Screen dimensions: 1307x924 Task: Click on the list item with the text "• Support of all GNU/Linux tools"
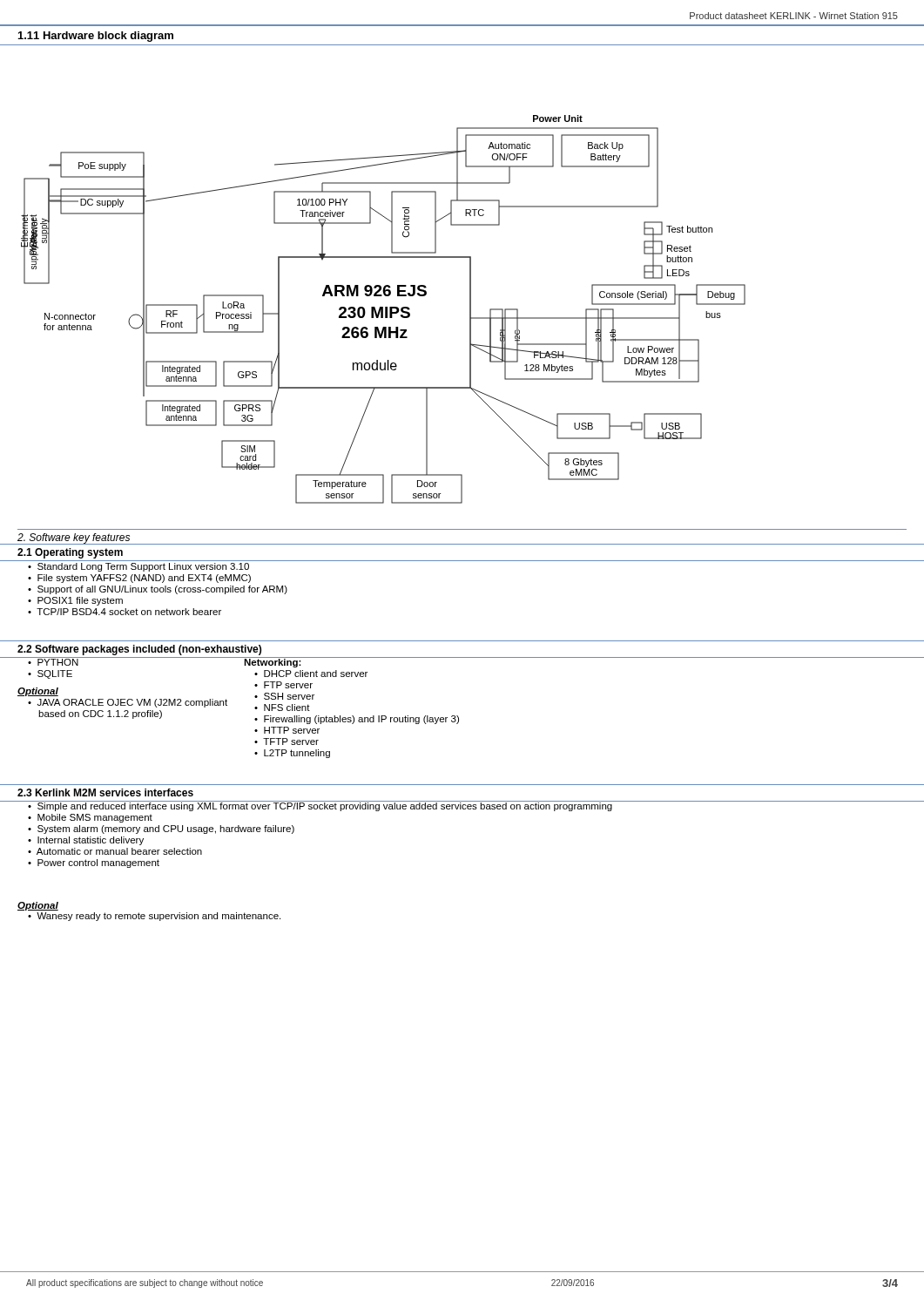pos(158,589)
